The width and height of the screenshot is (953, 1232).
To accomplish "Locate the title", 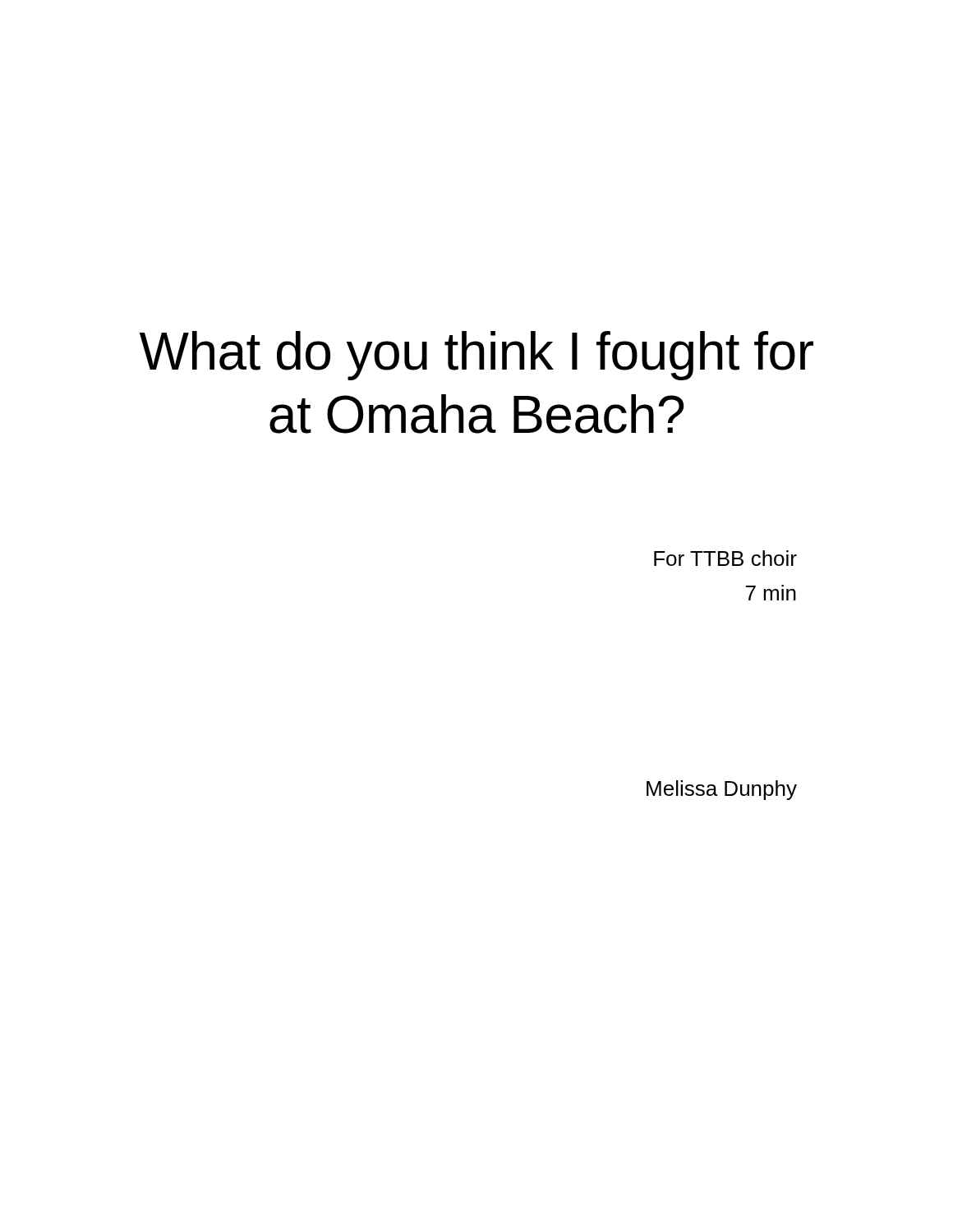I will (476, 383).
